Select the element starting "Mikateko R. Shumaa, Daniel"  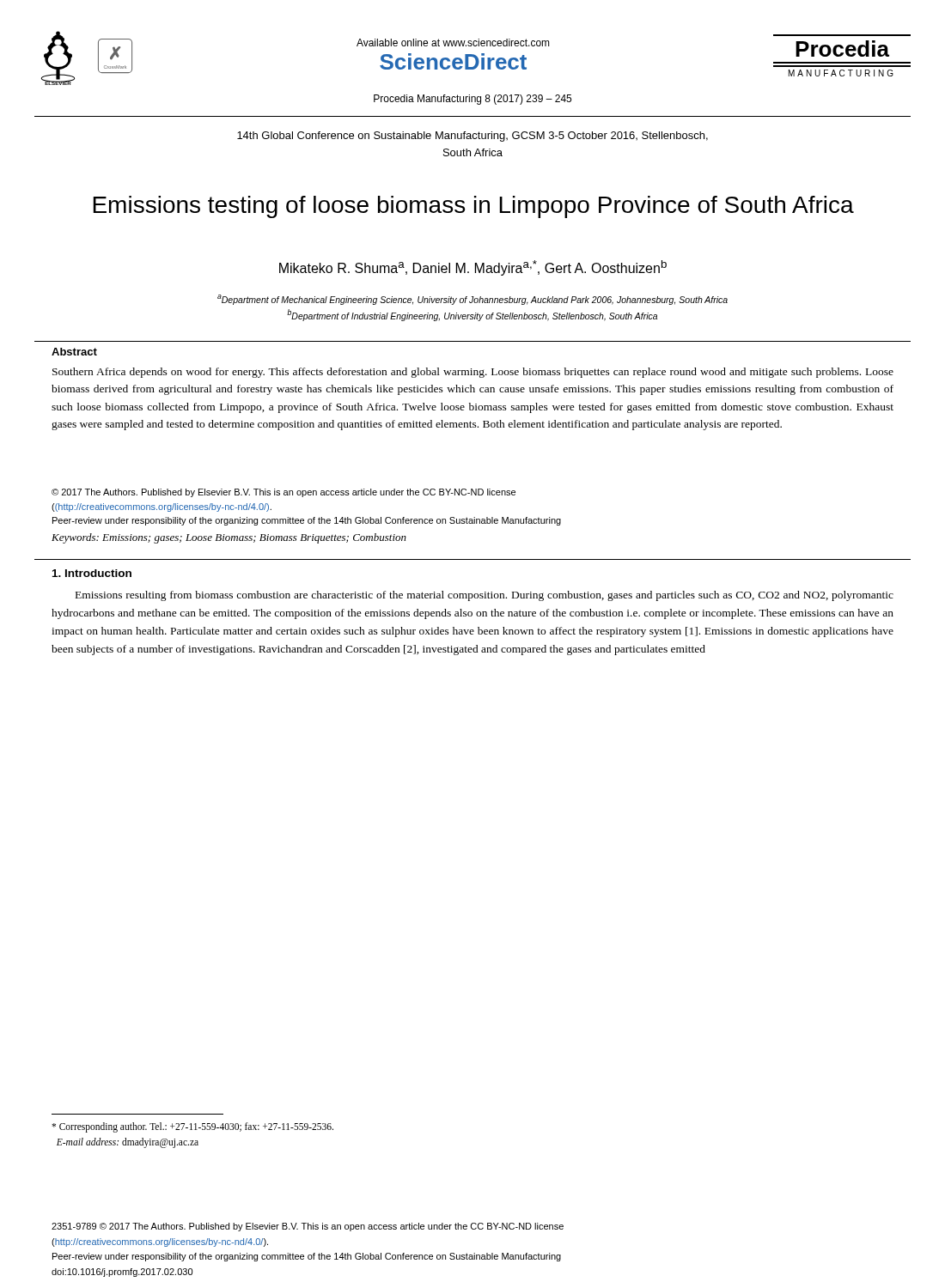(472, 267)
